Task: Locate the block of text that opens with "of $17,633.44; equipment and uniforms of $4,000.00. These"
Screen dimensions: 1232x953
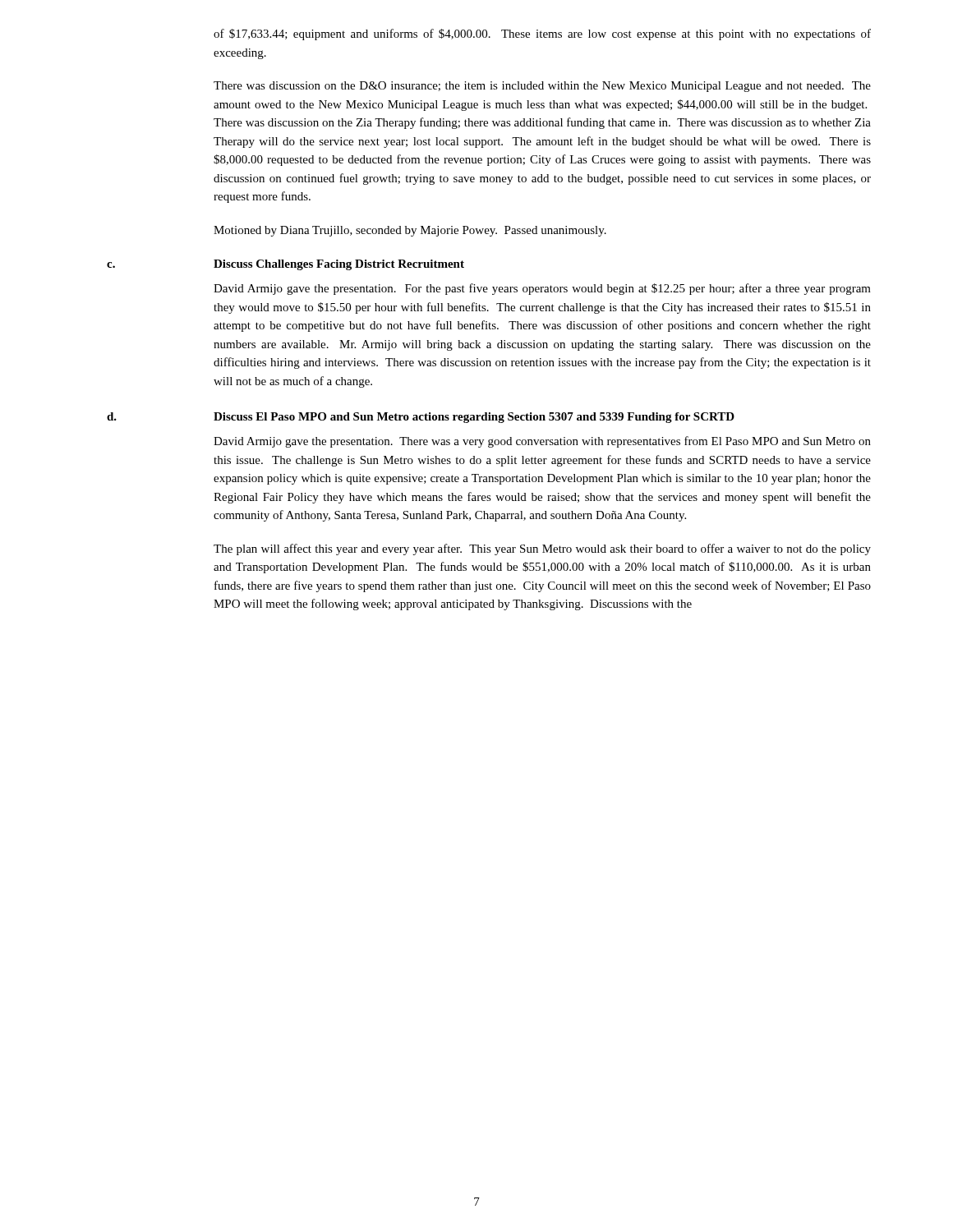Action: click(542, 43)
